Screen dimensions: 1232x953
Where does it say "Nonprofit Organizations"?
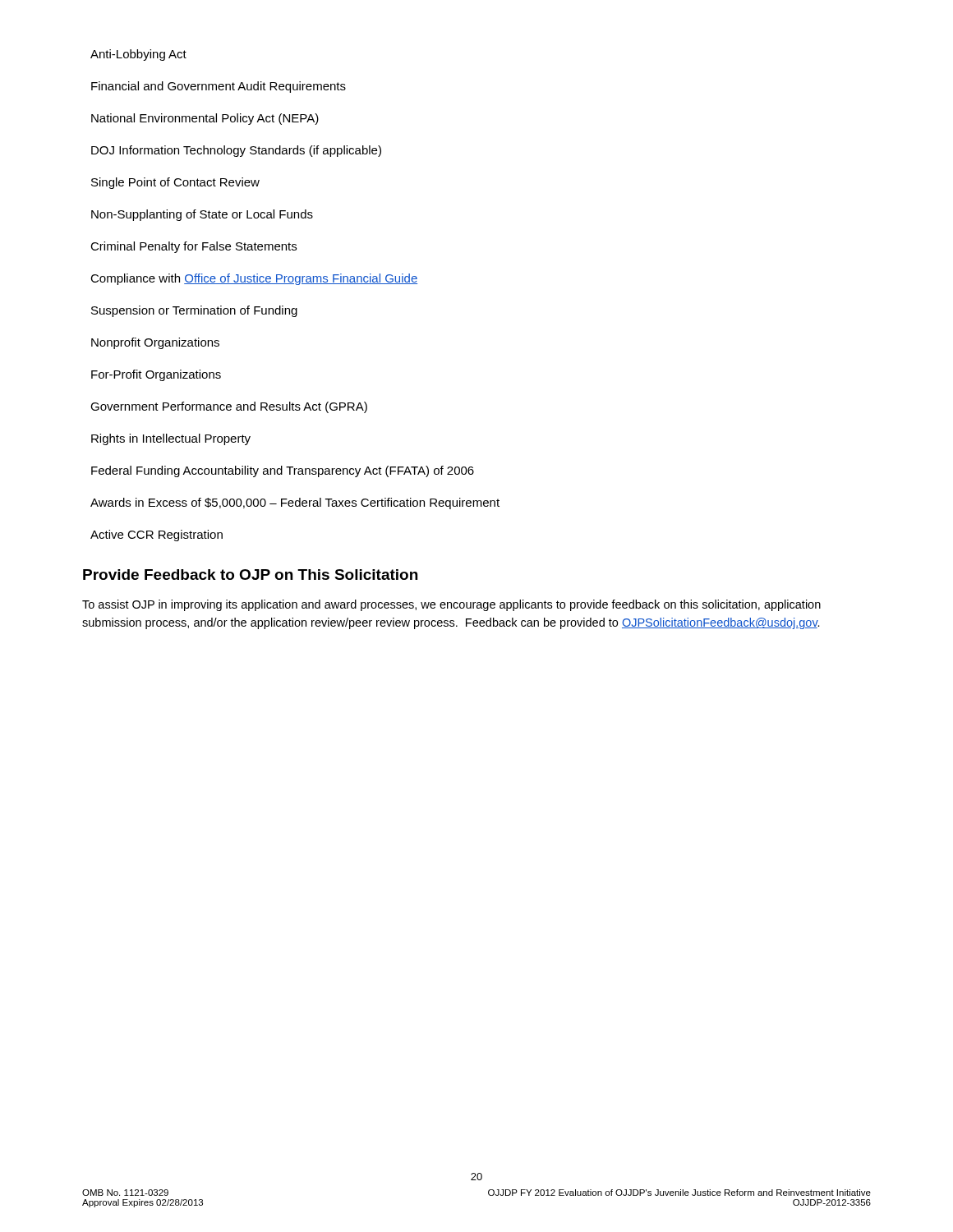click(x=155, y=342)
